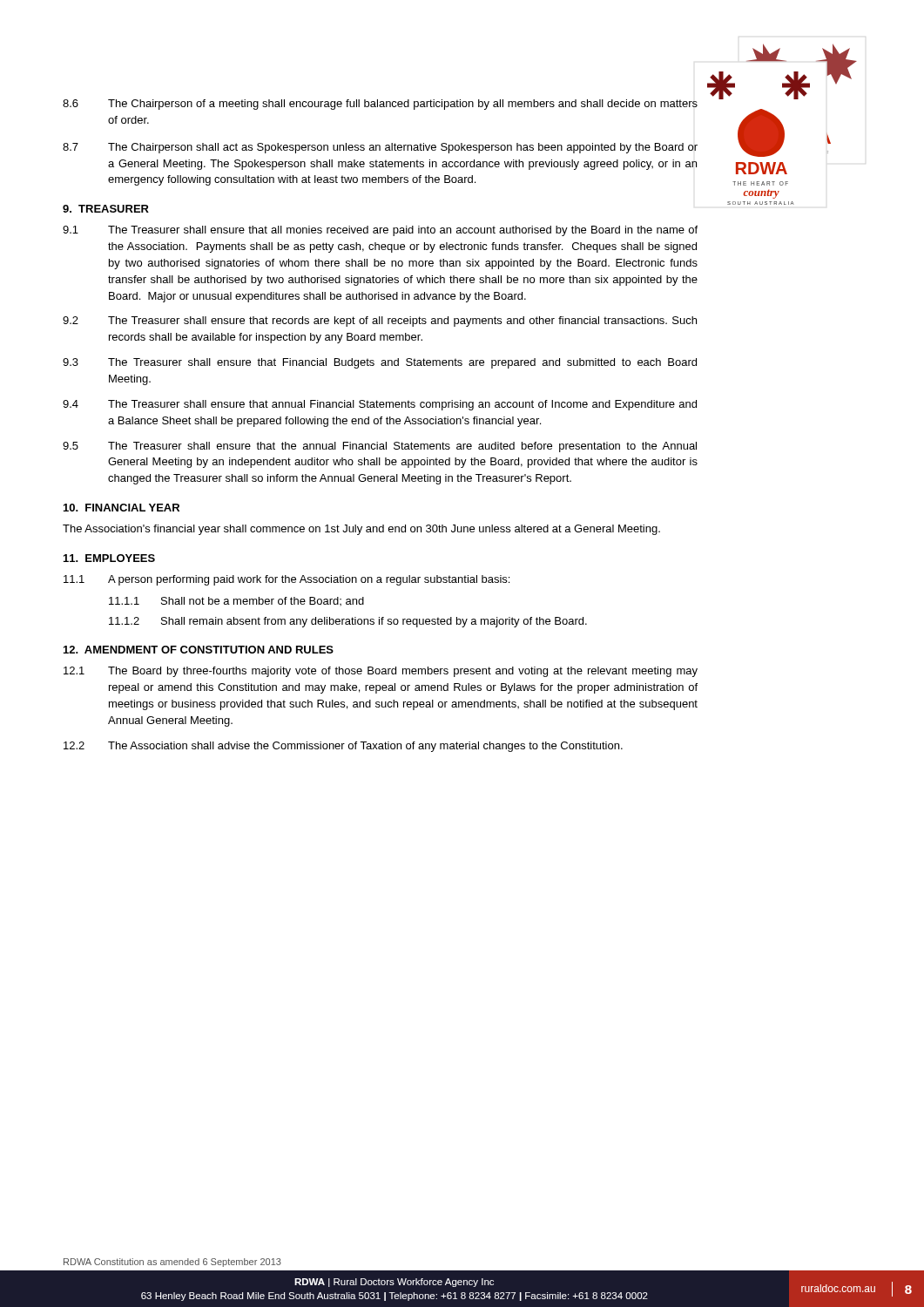
Task: Locate the section header that says "10. FINANCIAL YEAR"
Action: (x=121, y=508)
